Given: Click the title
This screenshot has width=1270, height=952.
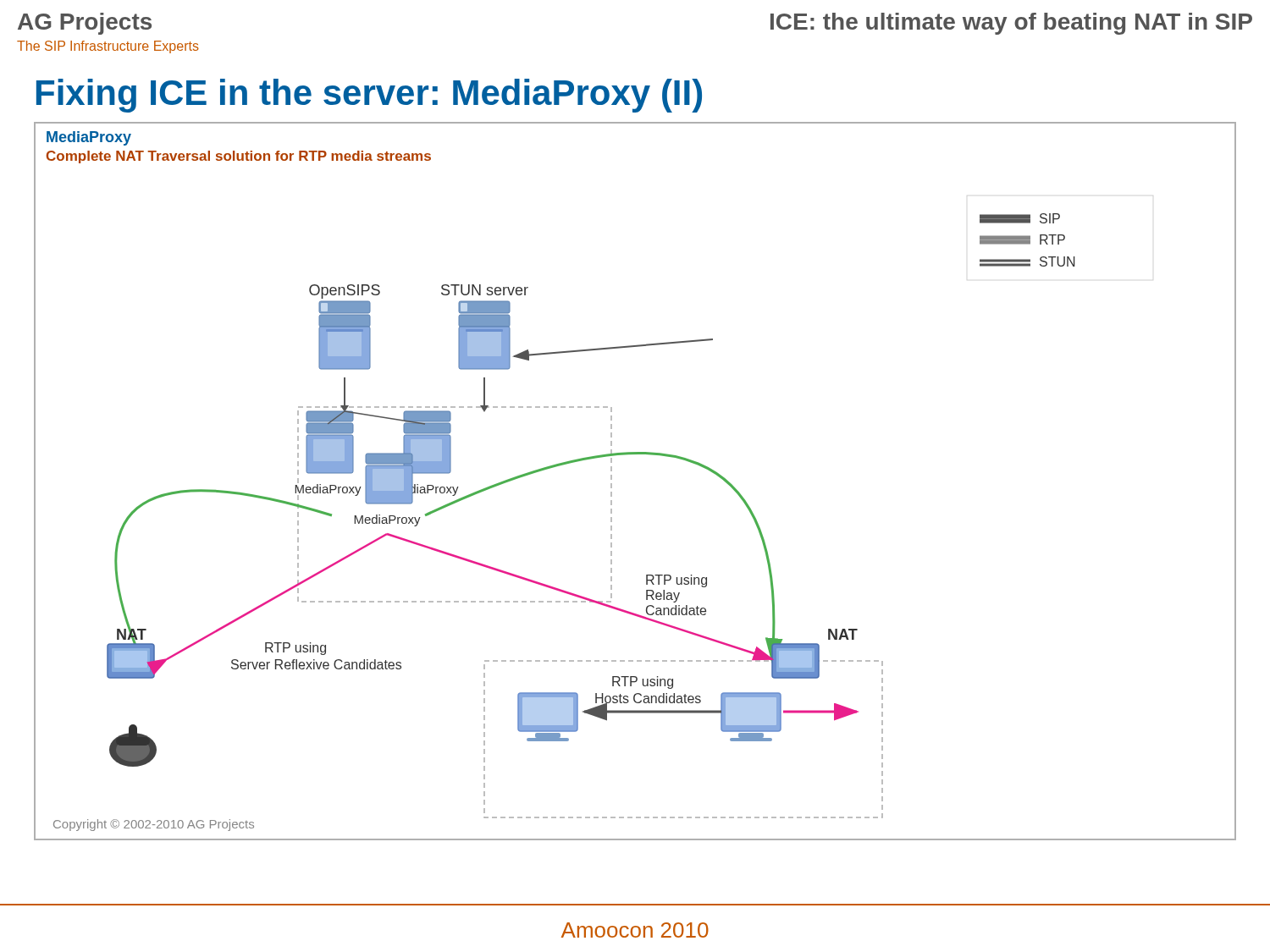Looking at the screenshot, I should 369,93.
